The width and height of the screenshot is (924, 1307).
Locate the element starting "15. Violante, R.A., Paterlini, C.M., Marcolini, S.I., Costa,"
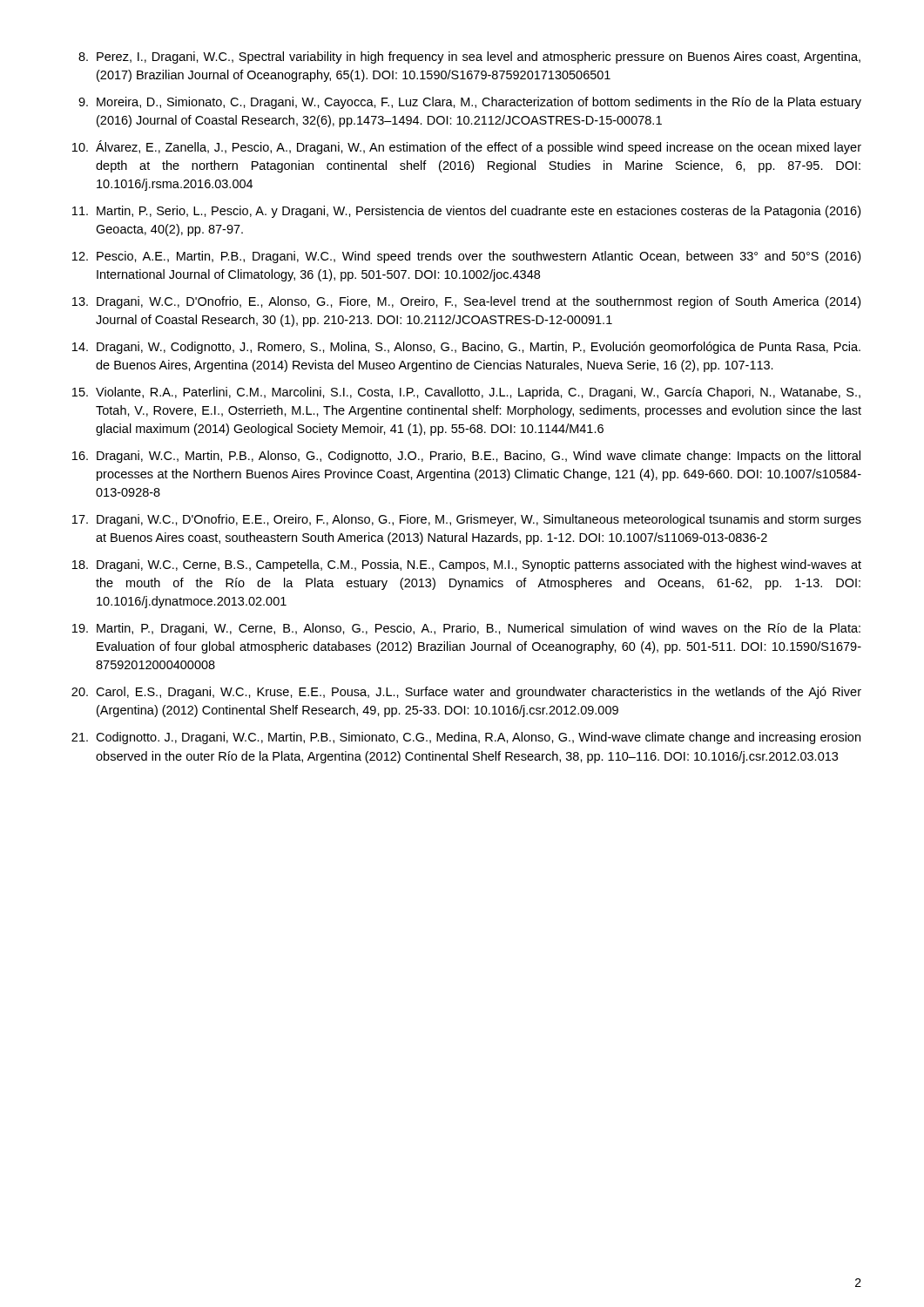pyautogui.click(x=462, y=411)
